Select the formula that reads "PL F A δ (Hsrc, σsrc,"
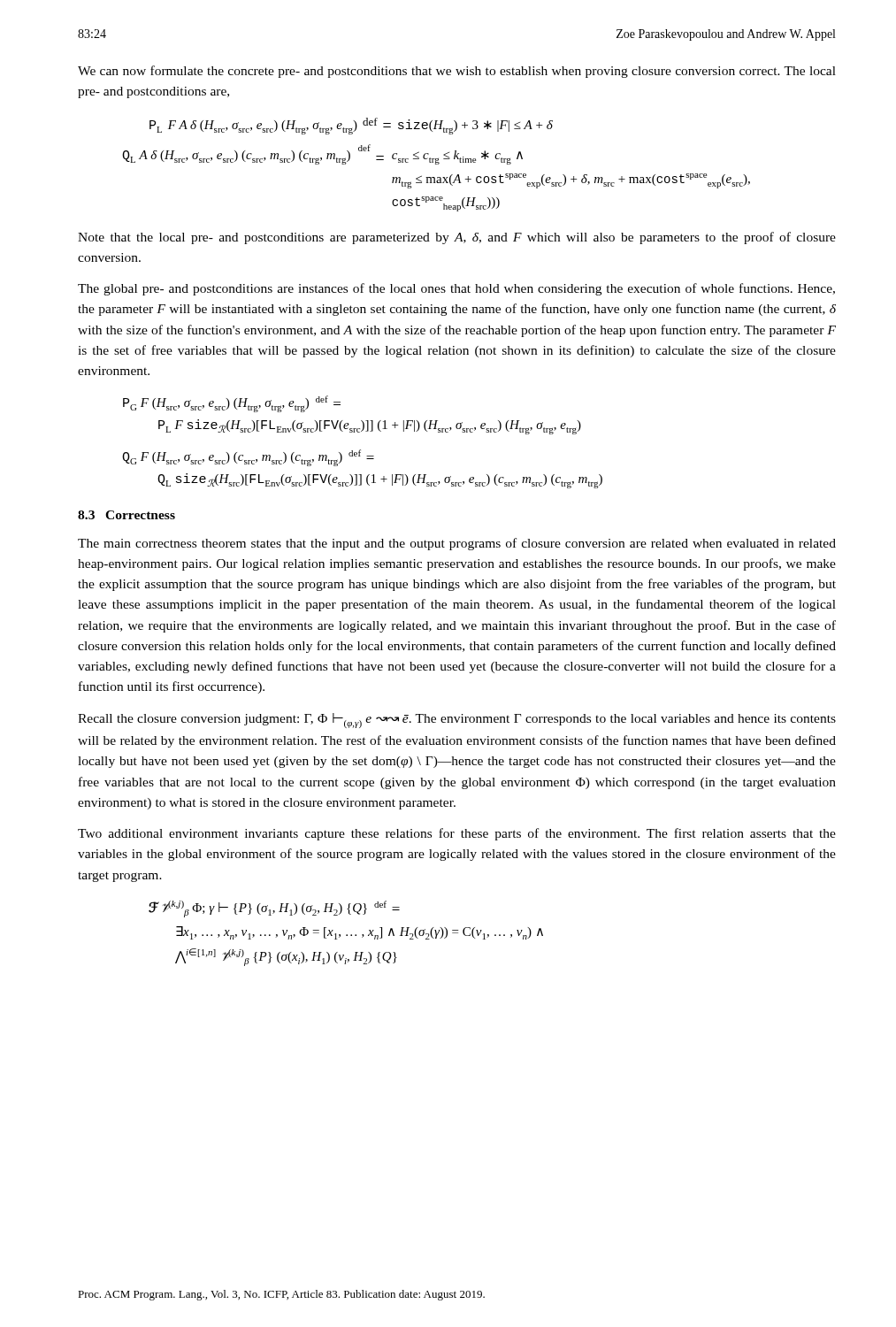The image size is (896, 1327). point(492,124)
